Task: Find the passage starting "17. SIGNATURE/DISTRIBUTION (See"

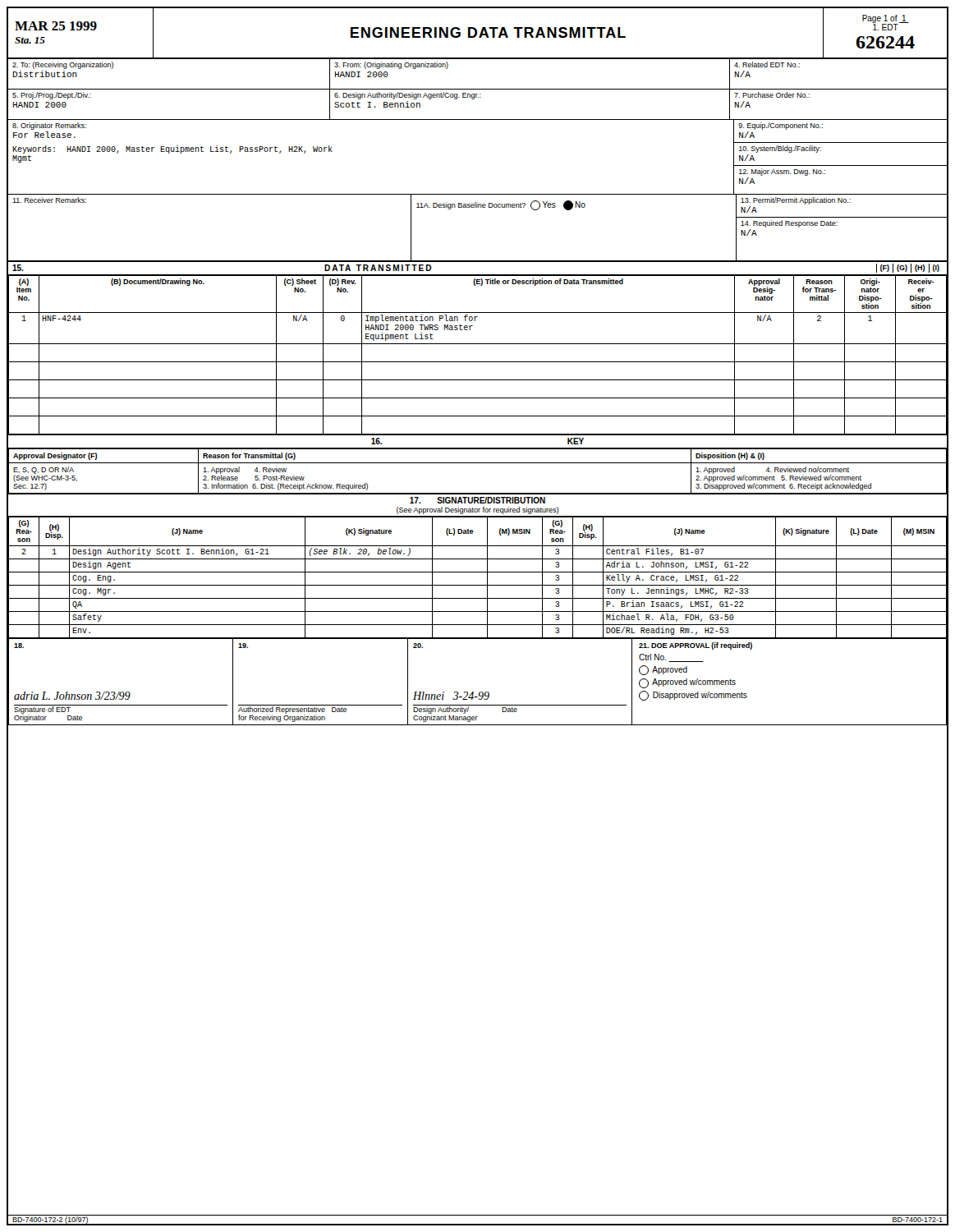Action: pos(478,505)
